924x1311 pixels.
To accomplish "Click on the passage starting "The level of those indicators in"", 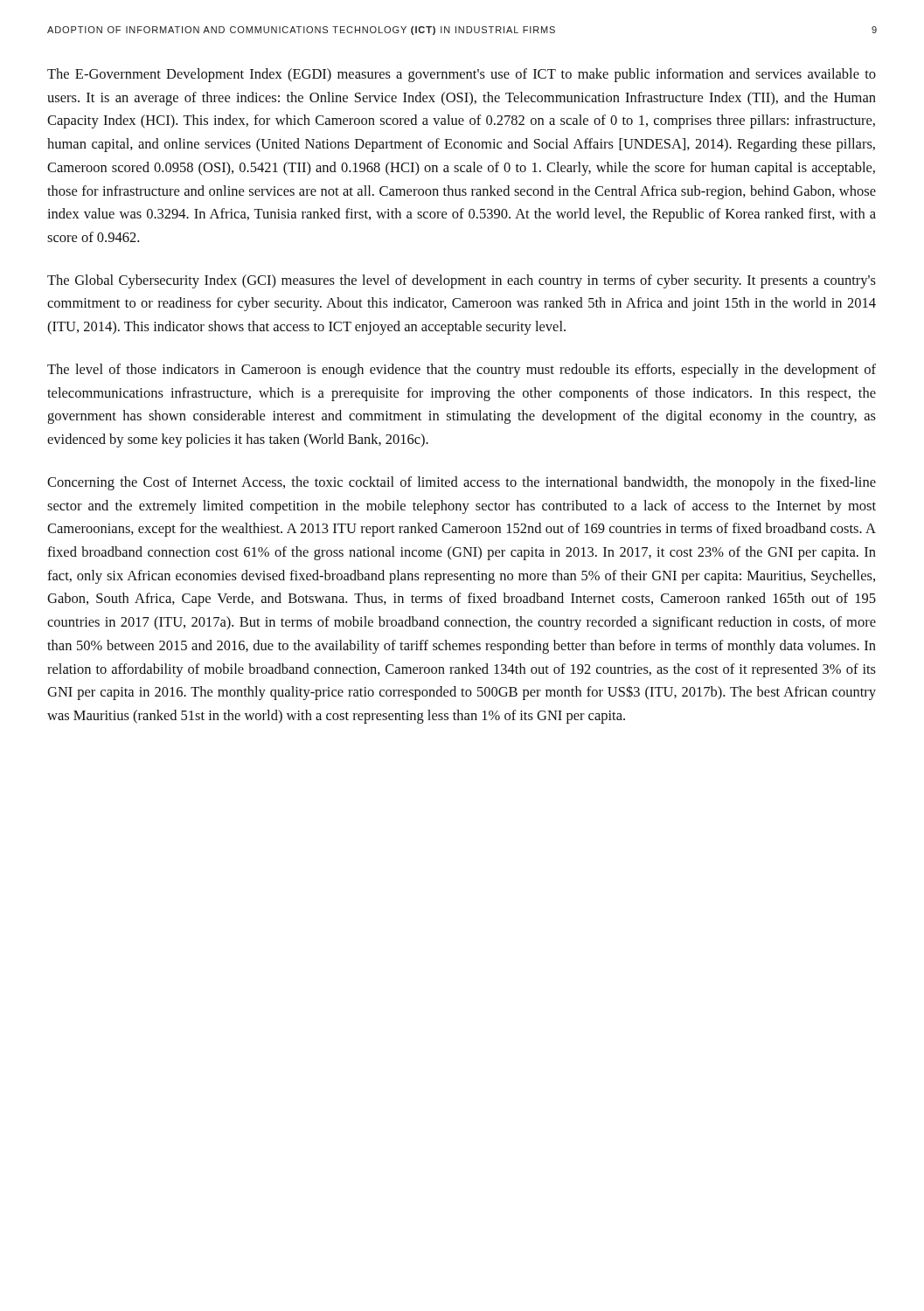I will click(462, 404).
